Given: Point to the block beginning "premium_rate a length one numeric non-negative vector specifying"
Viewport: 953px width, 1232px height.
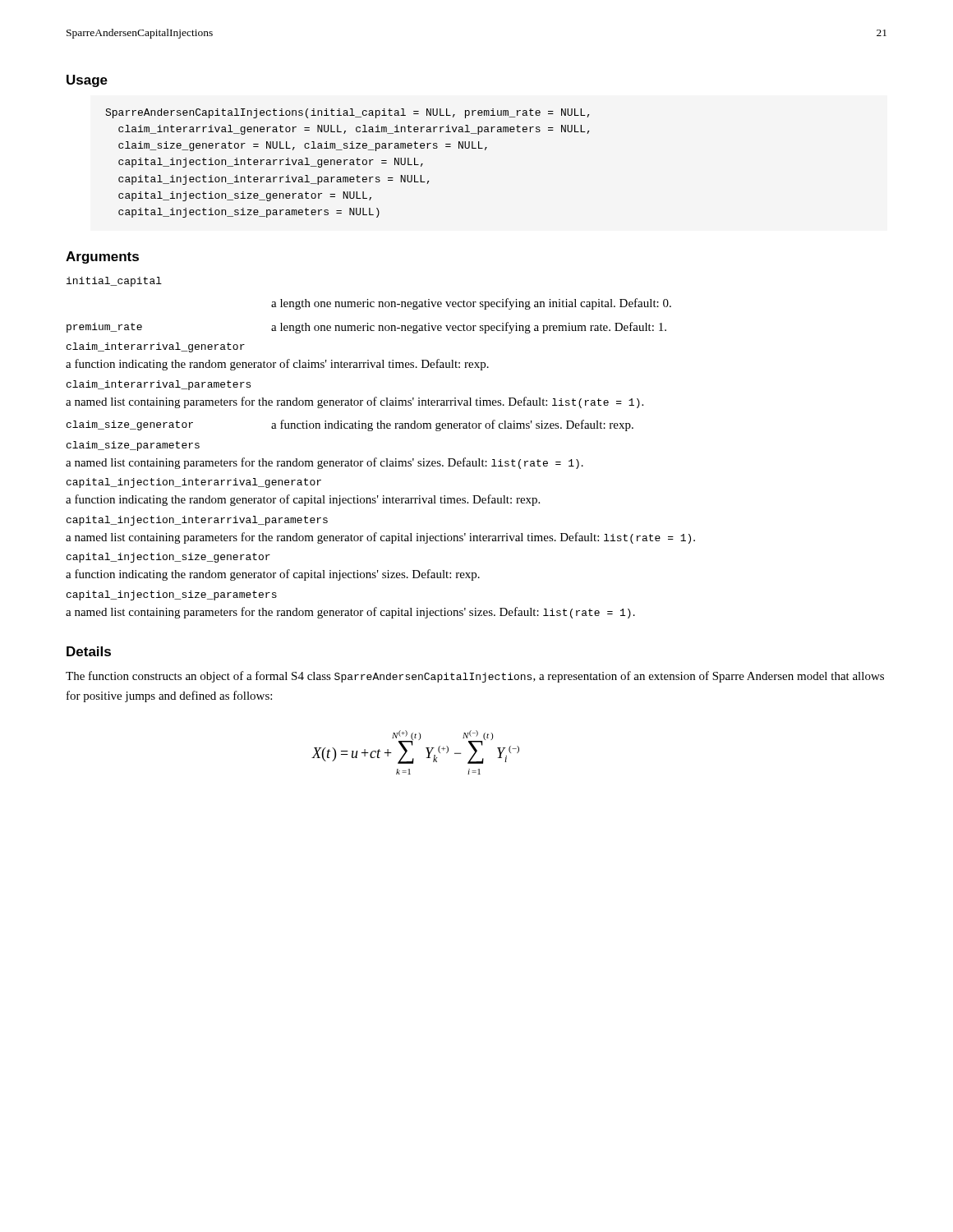Looking at the screenshot, I should (476, 327).
